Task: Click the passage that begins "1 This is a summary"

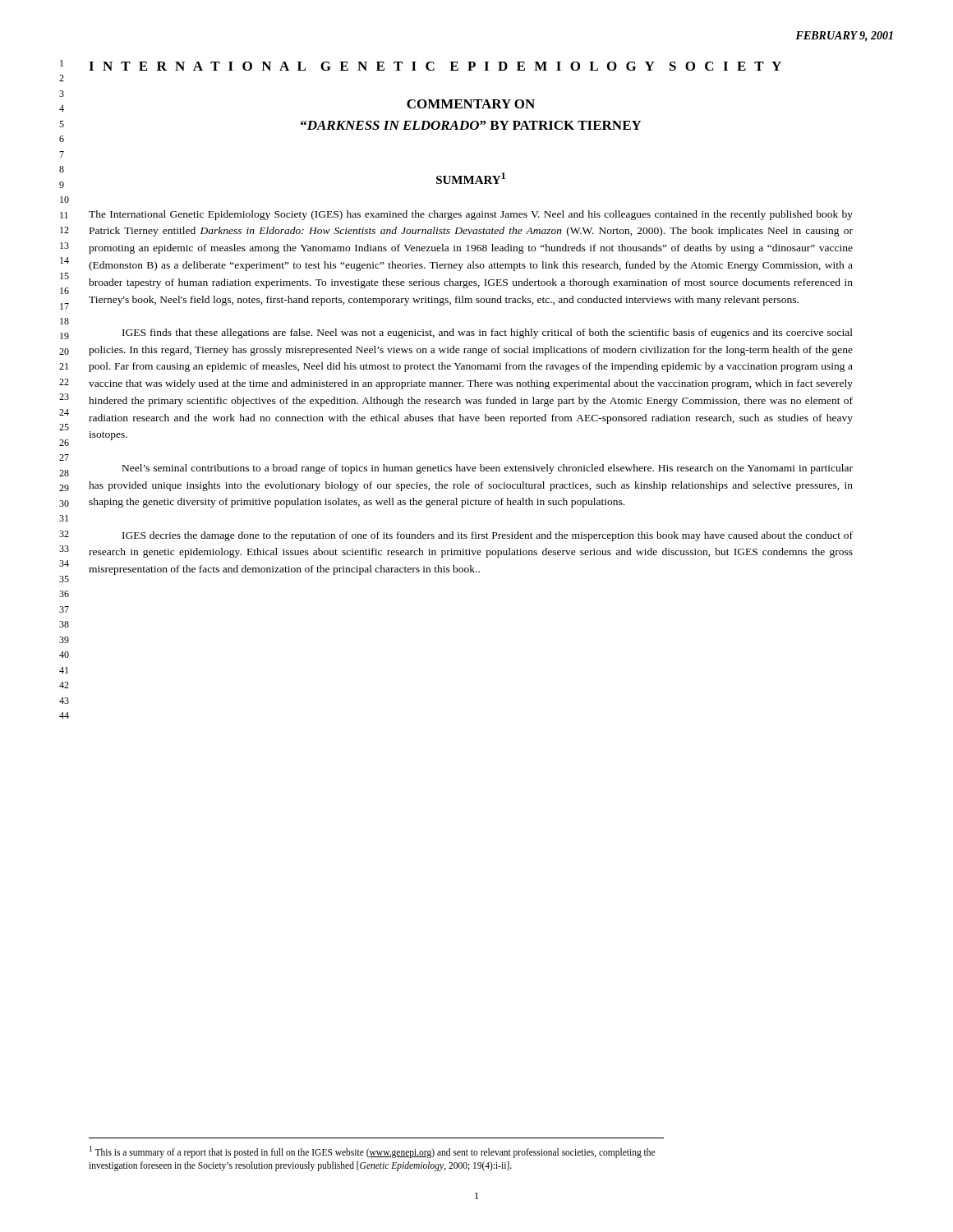Action: pyautogui.click(x=372, y=1157)
